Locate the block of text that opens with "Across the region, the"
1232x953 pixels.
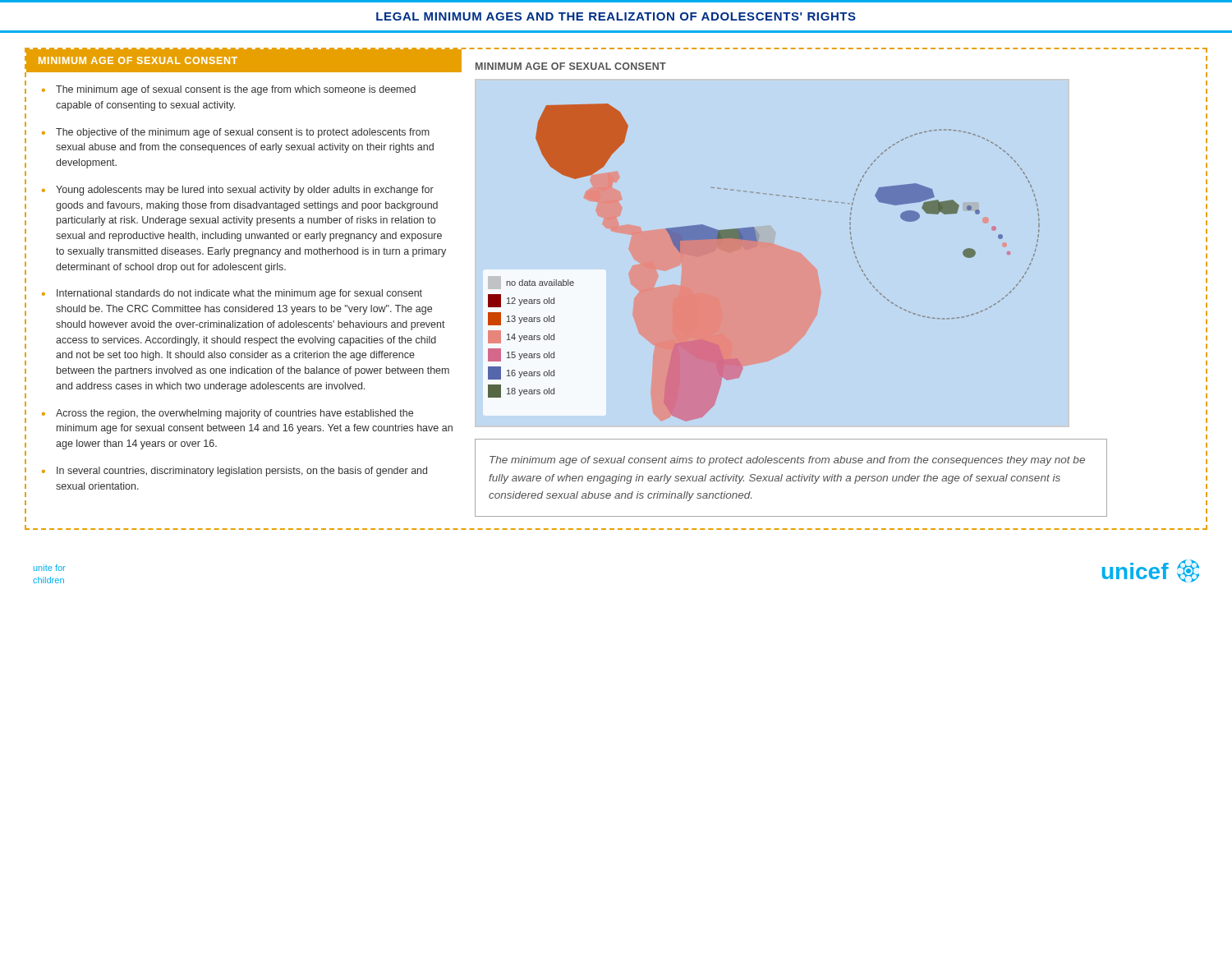(254, 428)
